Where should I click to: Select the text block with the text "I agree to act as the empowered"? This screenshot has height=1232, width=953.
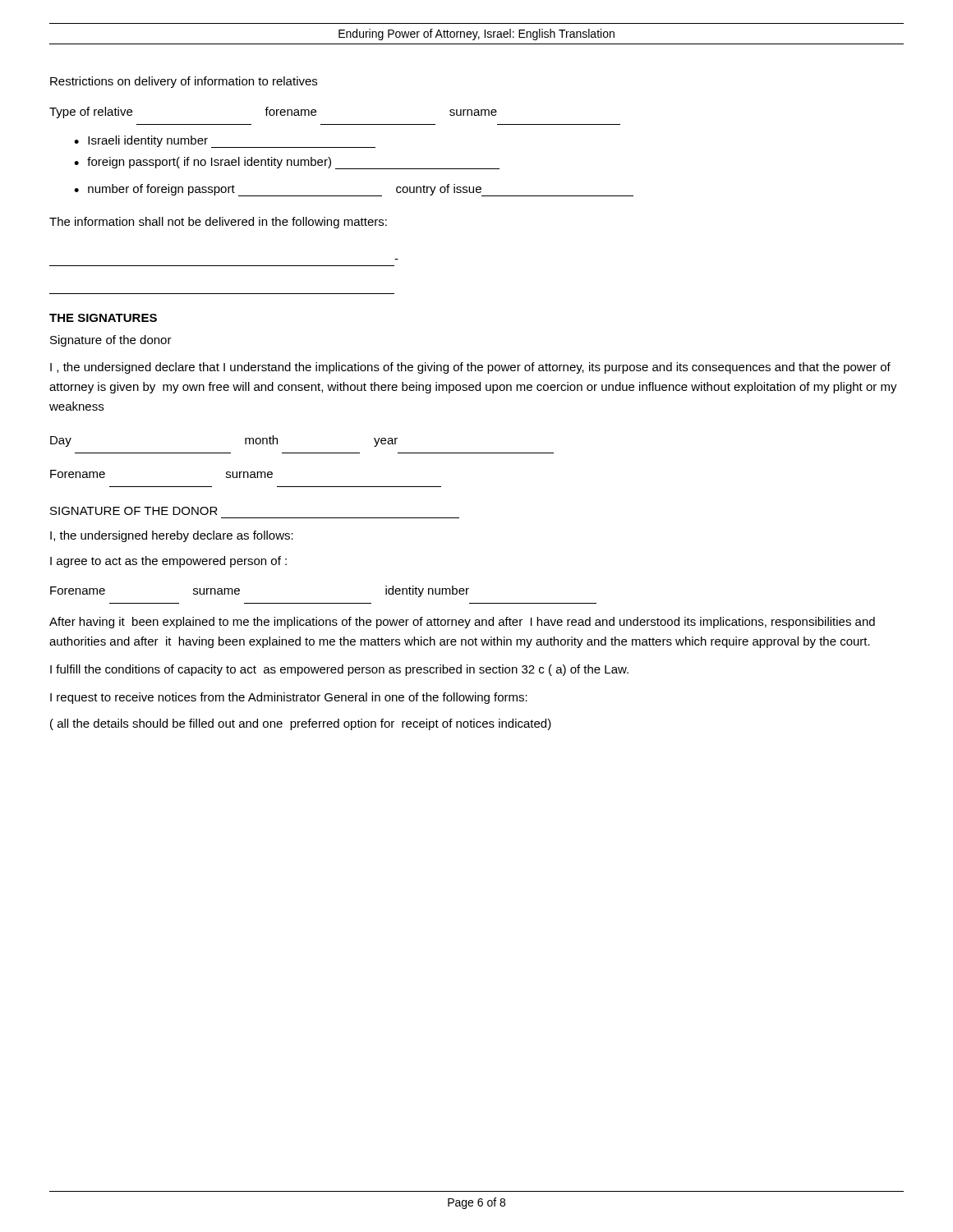[x=168, y=560]
